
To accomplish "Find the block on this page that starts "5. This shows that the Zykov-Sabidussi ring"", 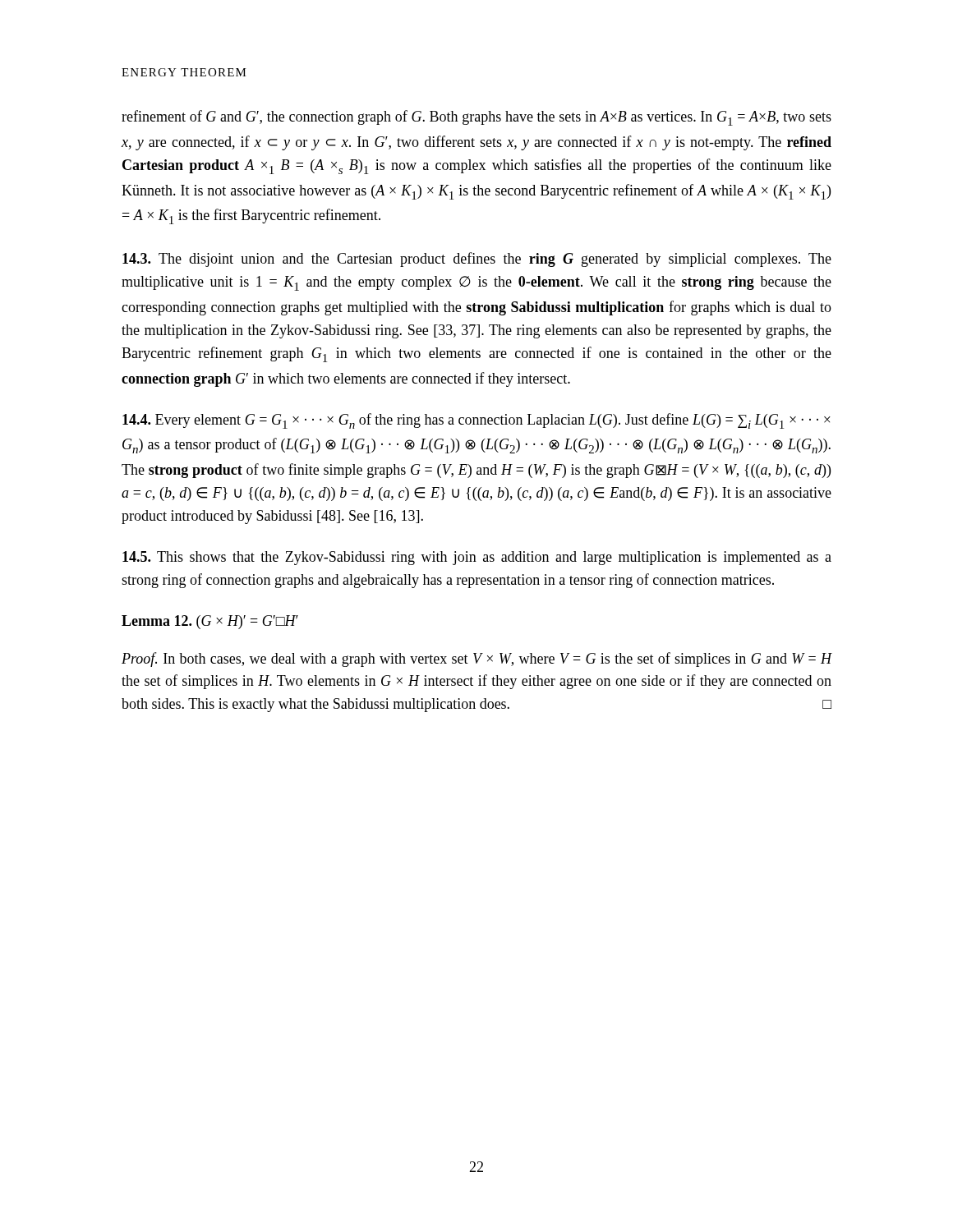I will 476,568.
